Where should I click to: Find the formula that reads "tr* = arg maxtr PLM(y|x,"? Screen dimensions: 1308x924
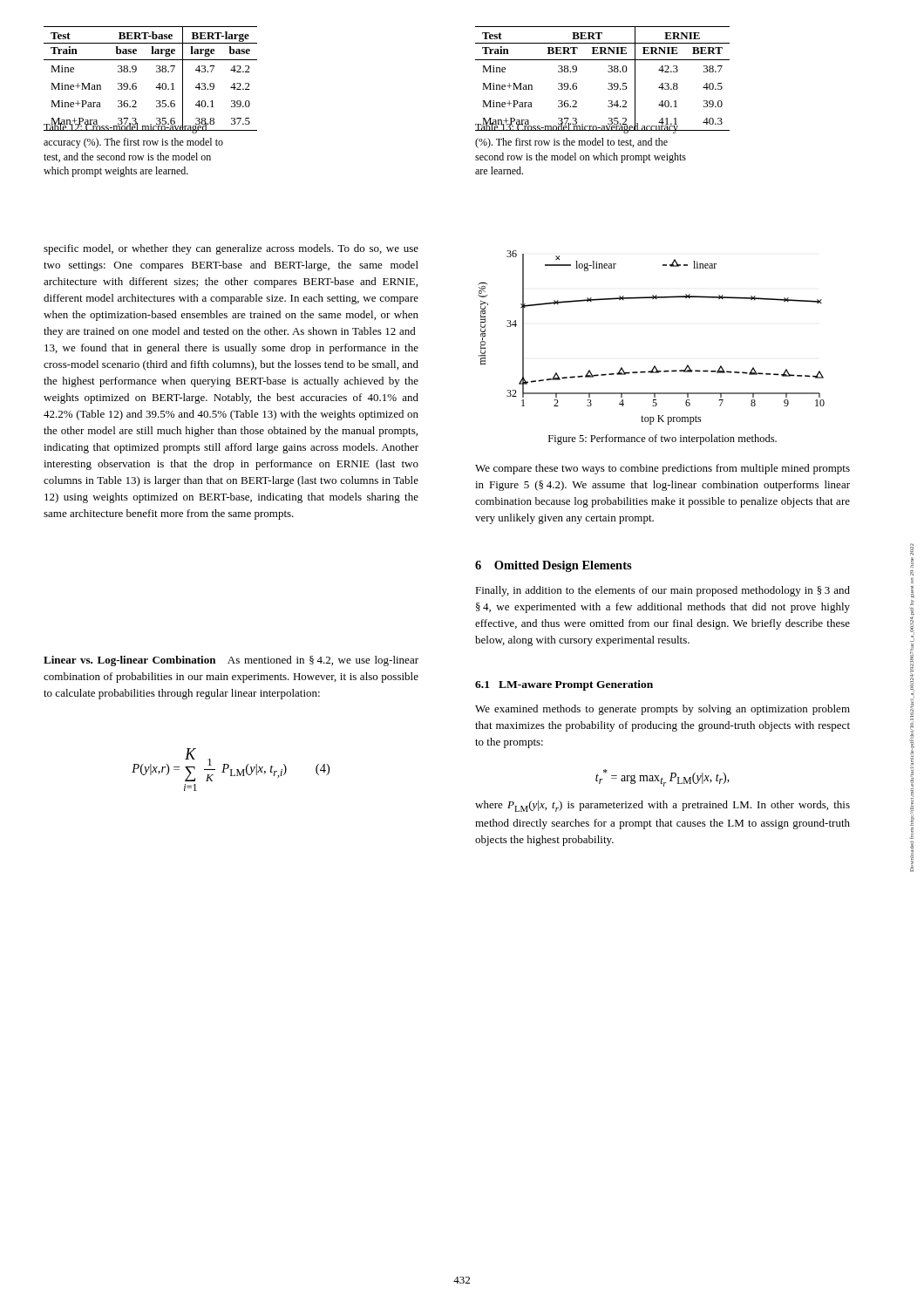coord(663,778)
